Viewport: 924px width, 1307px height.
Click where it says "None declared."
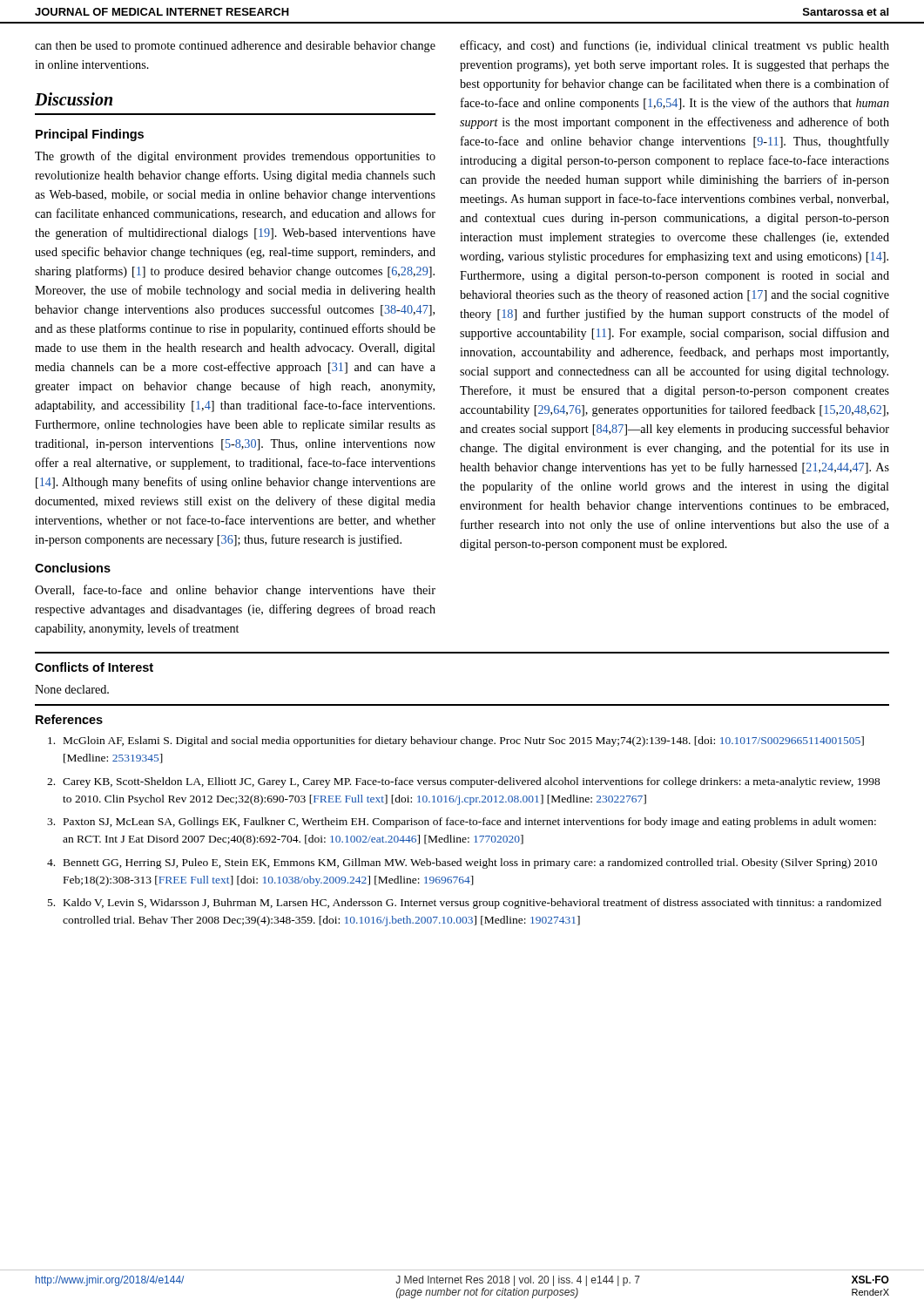(72, 689)
